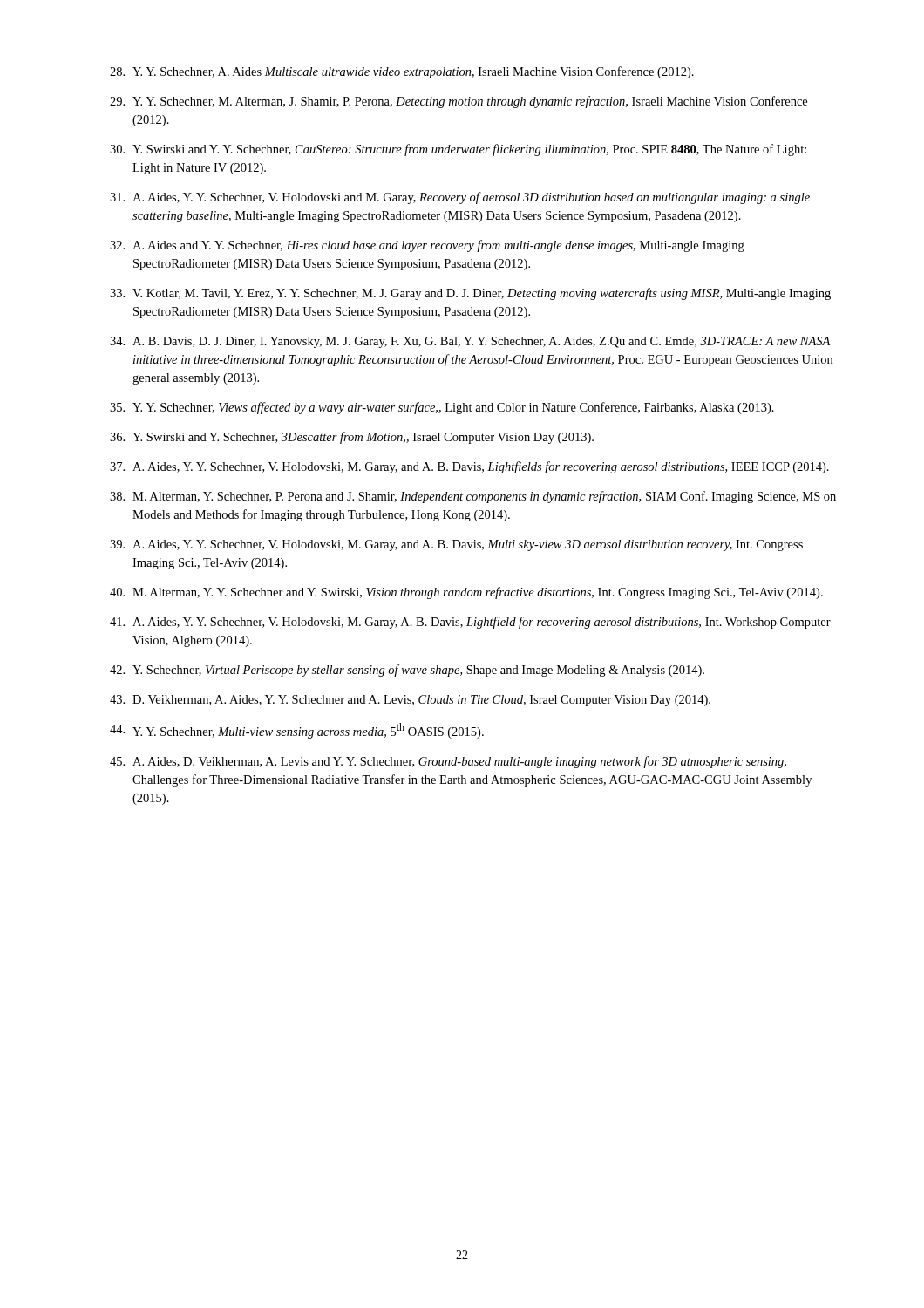
Task: Locate the region starting "30. Y. Swirski and Y. Y."
Action: [462, 159]
